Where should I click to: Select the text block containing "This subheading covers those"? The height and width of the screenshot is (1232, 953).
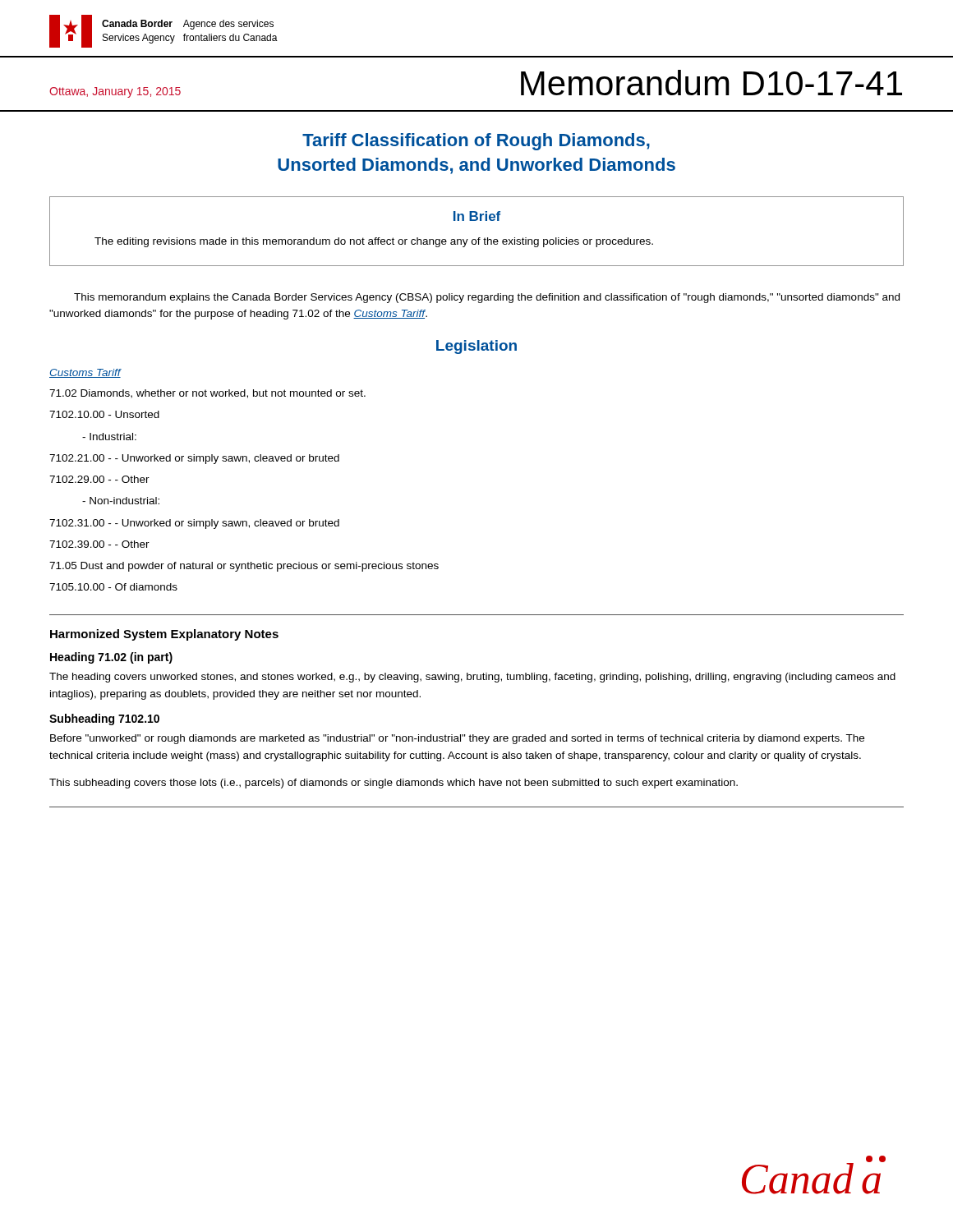(394, 783)
